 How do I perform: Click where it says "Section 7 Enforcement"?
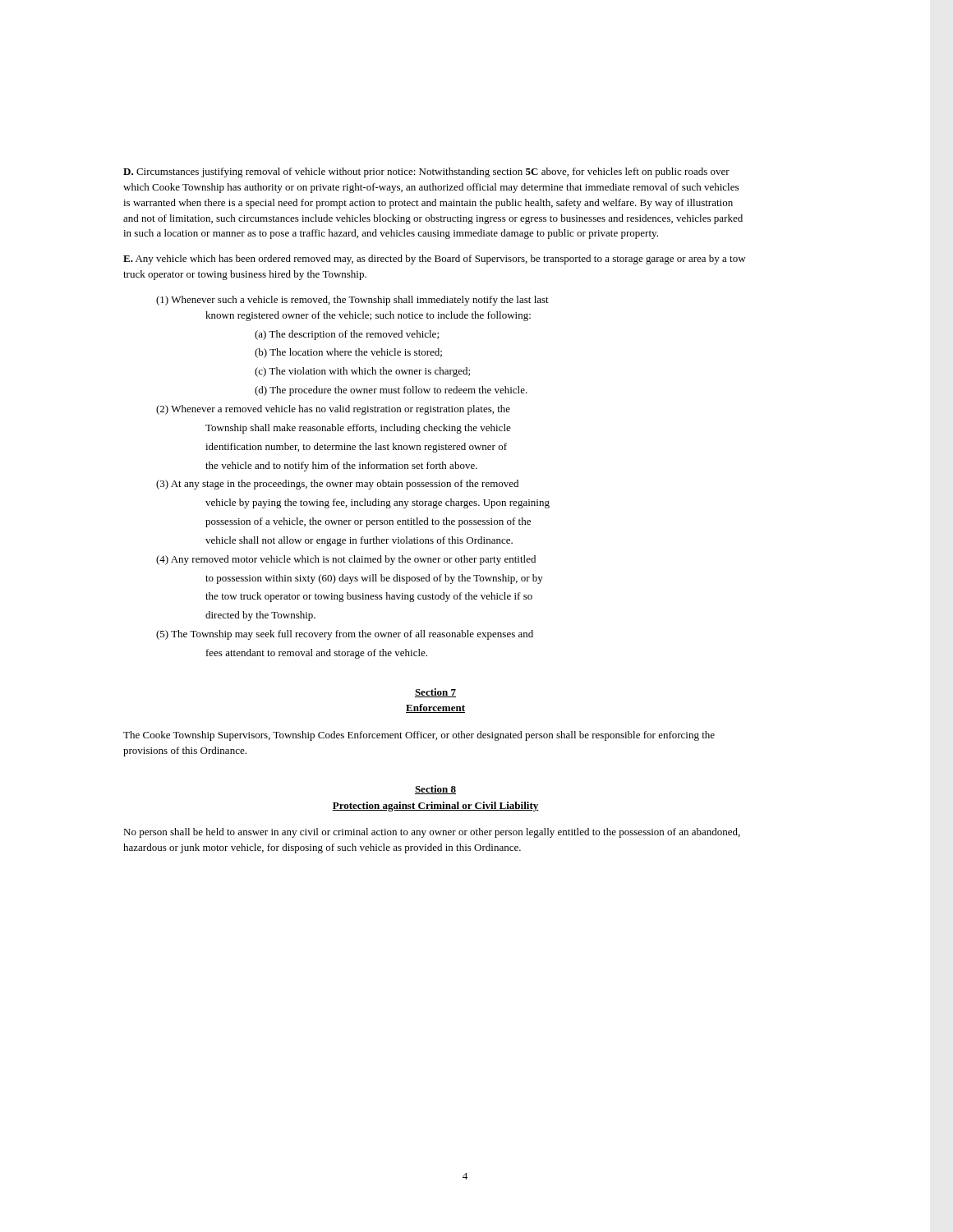435,700
